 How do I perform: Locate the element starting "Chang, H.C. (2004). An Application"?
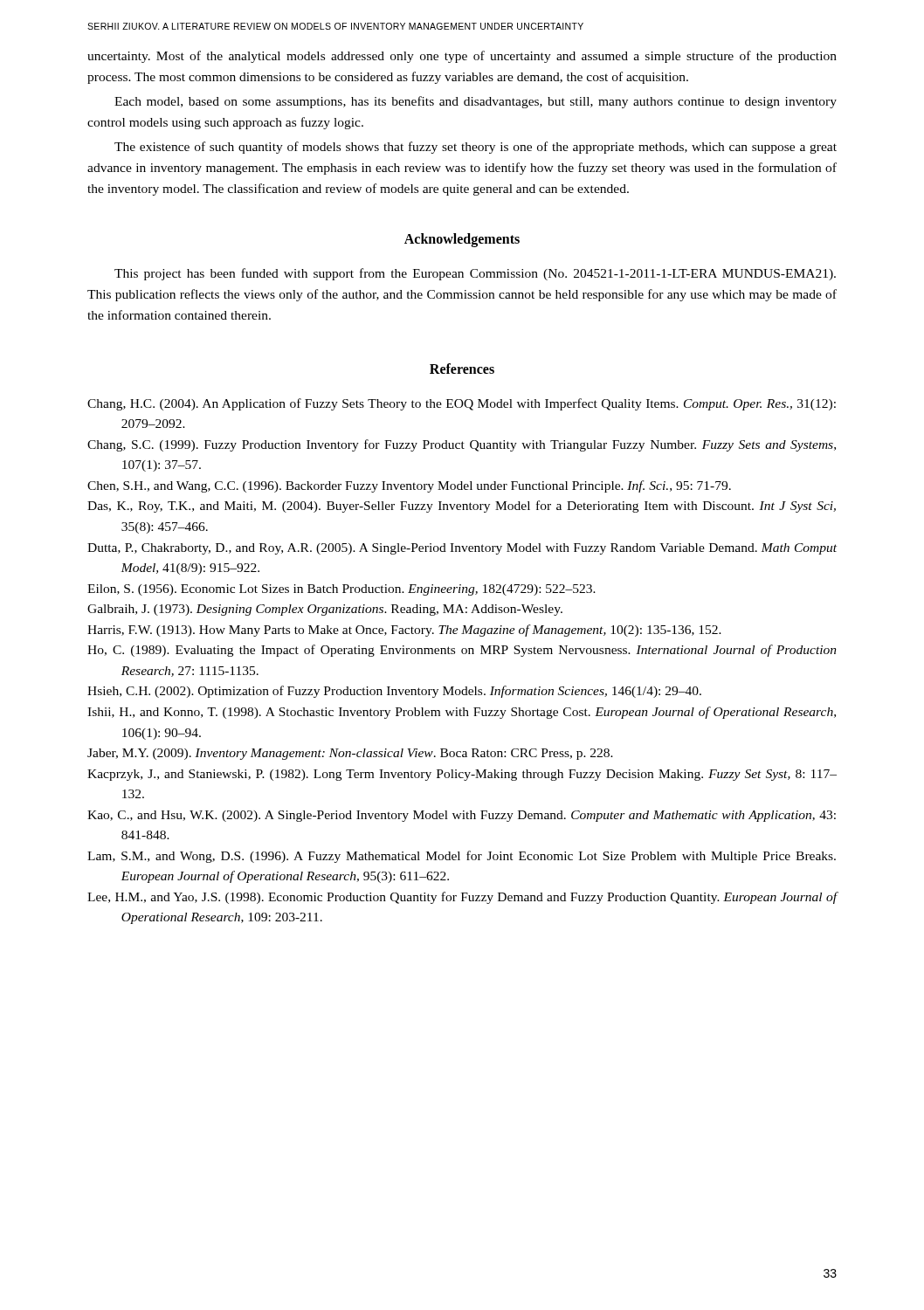(x=462, y=413)
